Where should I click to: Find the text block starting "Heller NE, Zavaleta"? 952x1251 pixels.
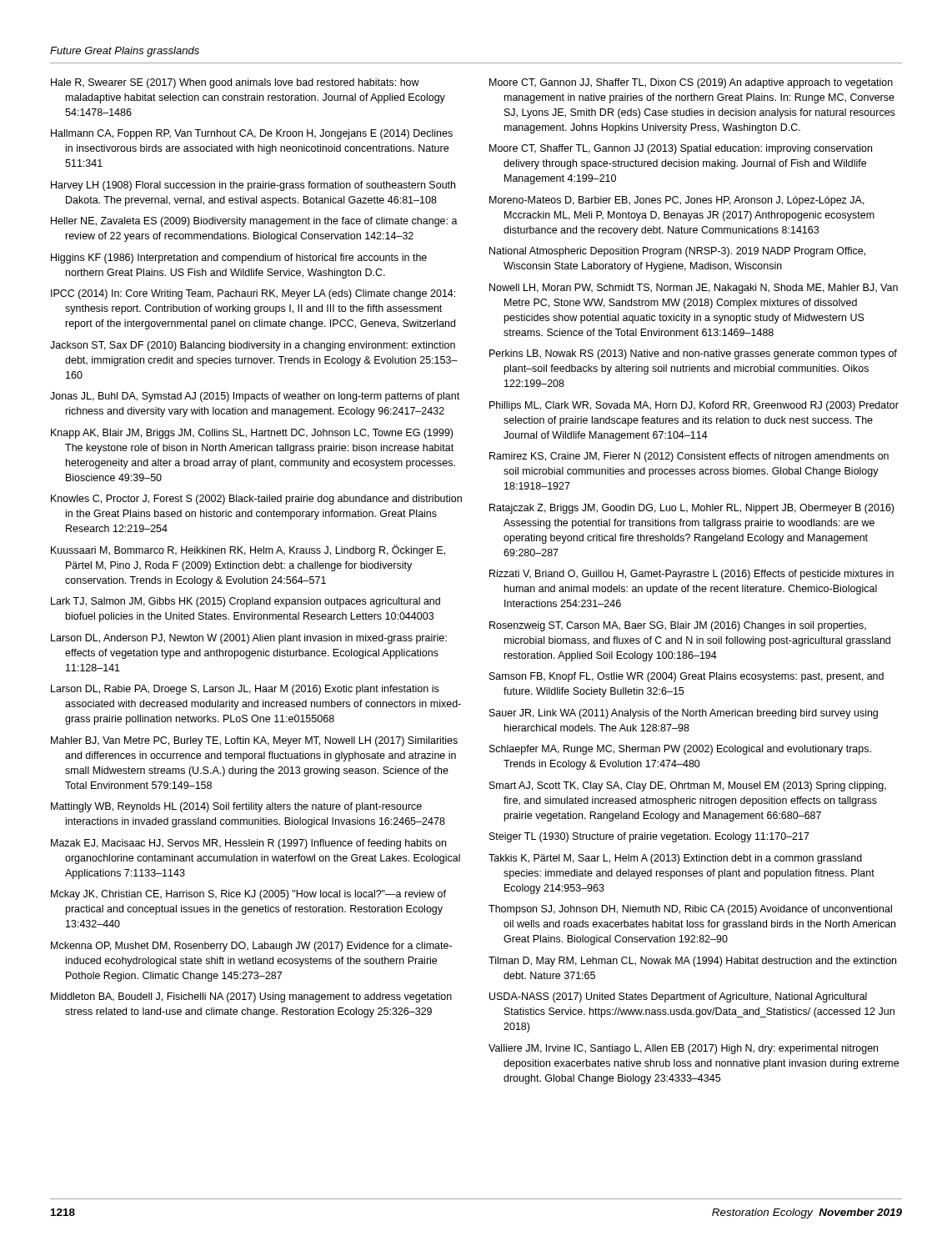pyautogui.click(x=254, y=229)
